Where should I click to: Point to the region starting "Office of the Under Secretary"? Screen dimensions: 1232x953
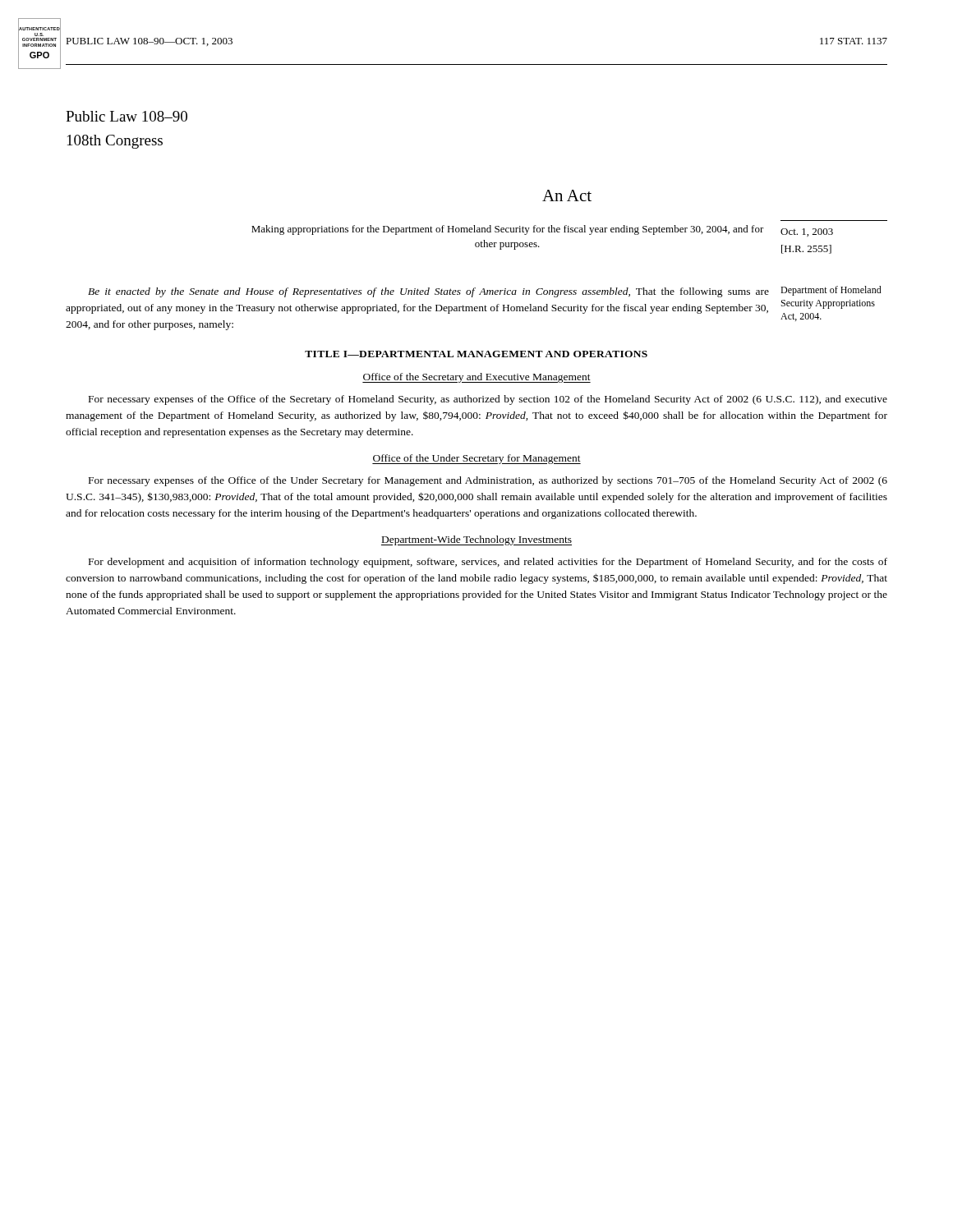pyautogui.click(x=476, y=458)
